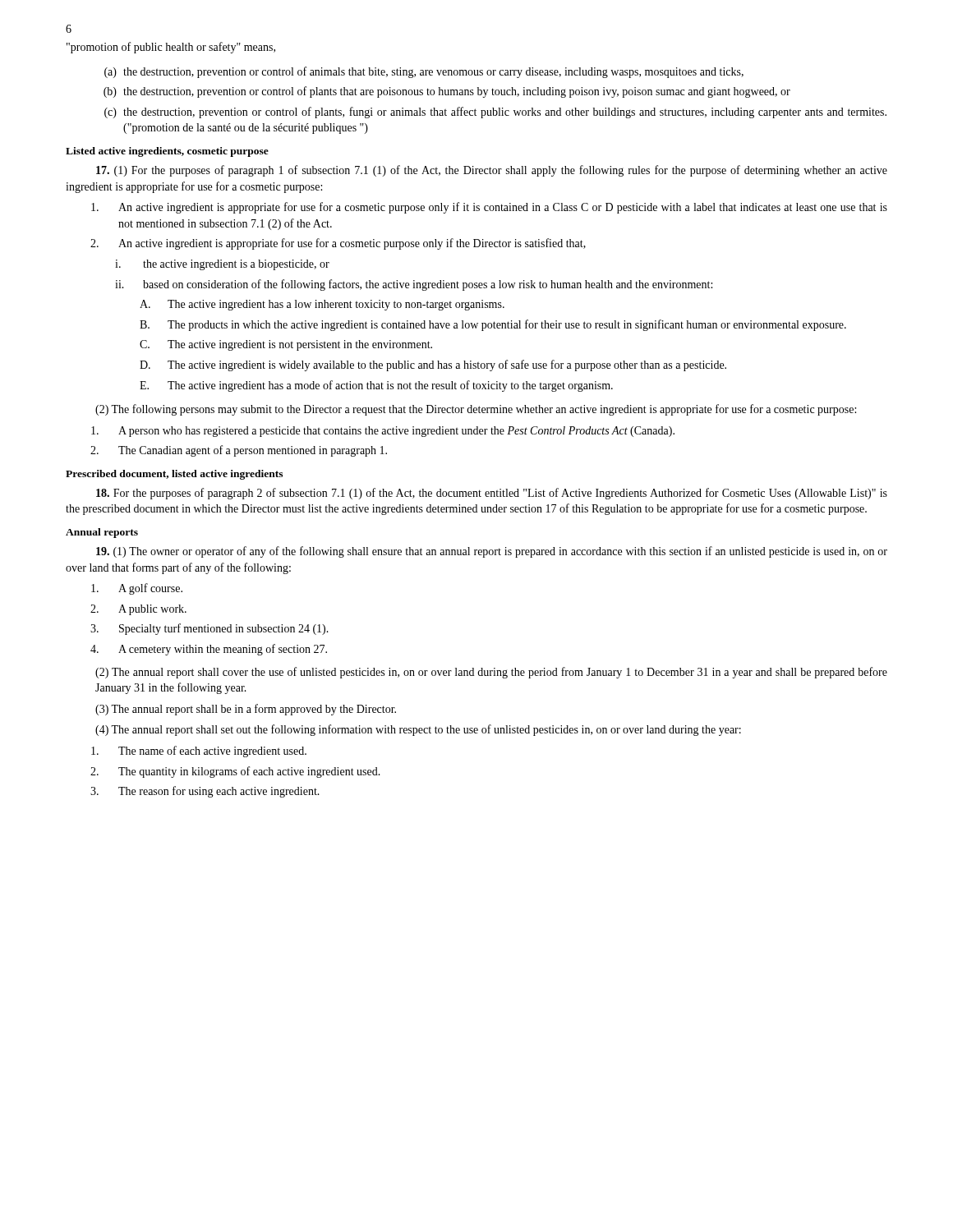Point to the text block starting "2. An active ingredient is appropriate for use"
This screenshot has width=953, height=1232.
tap(489, 244)
